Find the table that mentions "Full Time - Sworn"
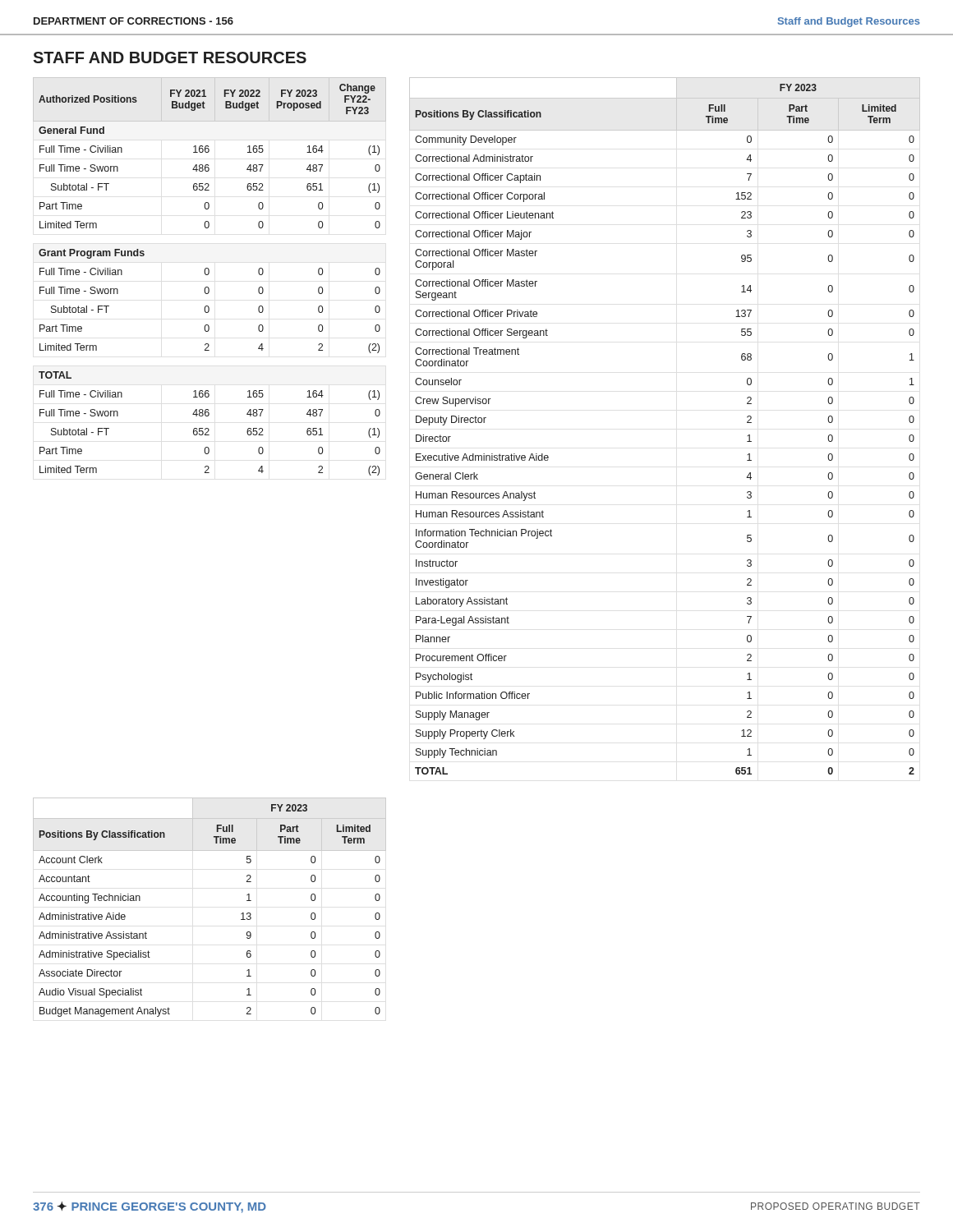This screenshot has height=1232, width=953. [x=210, y=278]
